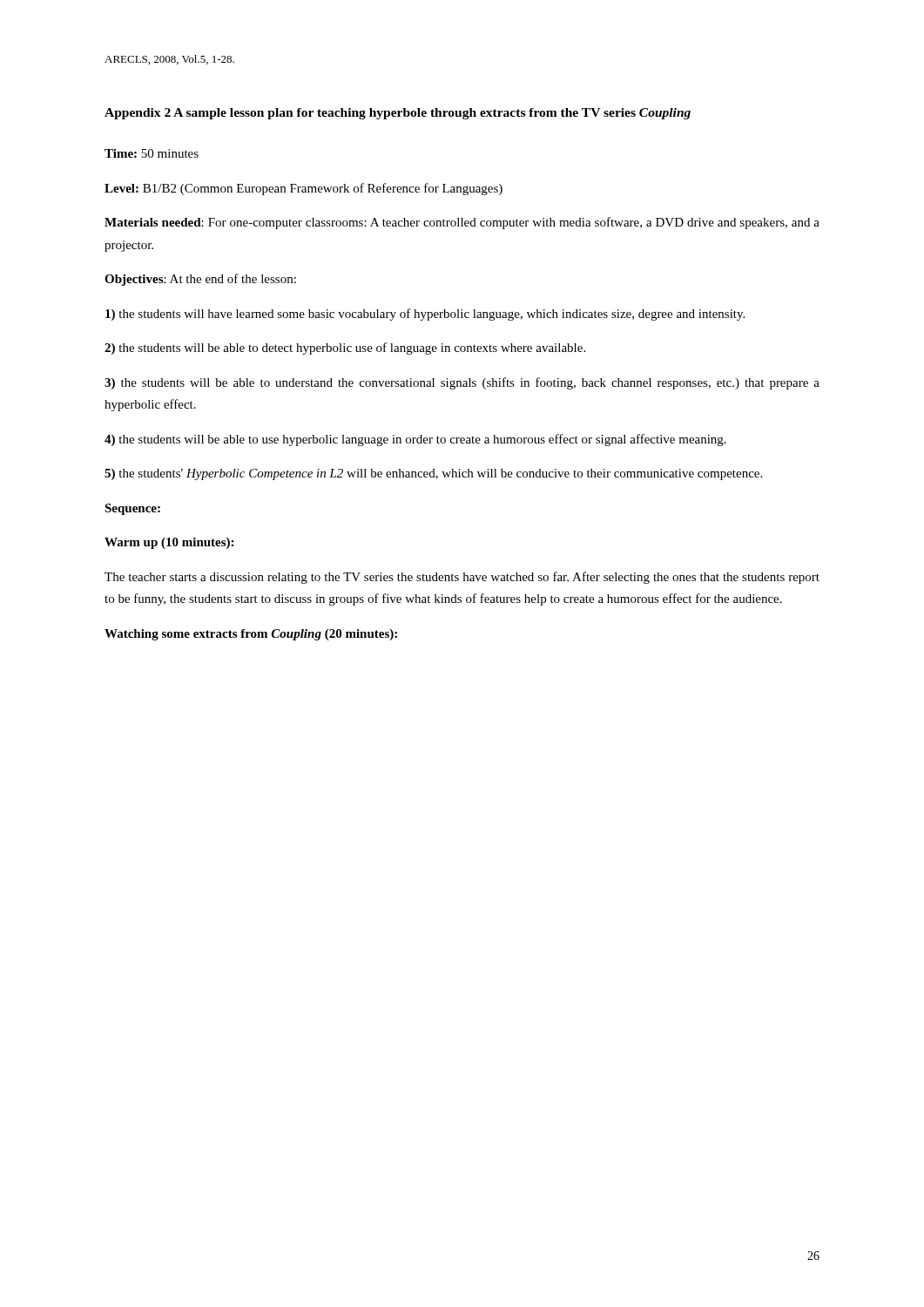The image size is (924, 1307).
Task: Click on the block starting "4) the students will be able to use"
Action: [416, 439]
